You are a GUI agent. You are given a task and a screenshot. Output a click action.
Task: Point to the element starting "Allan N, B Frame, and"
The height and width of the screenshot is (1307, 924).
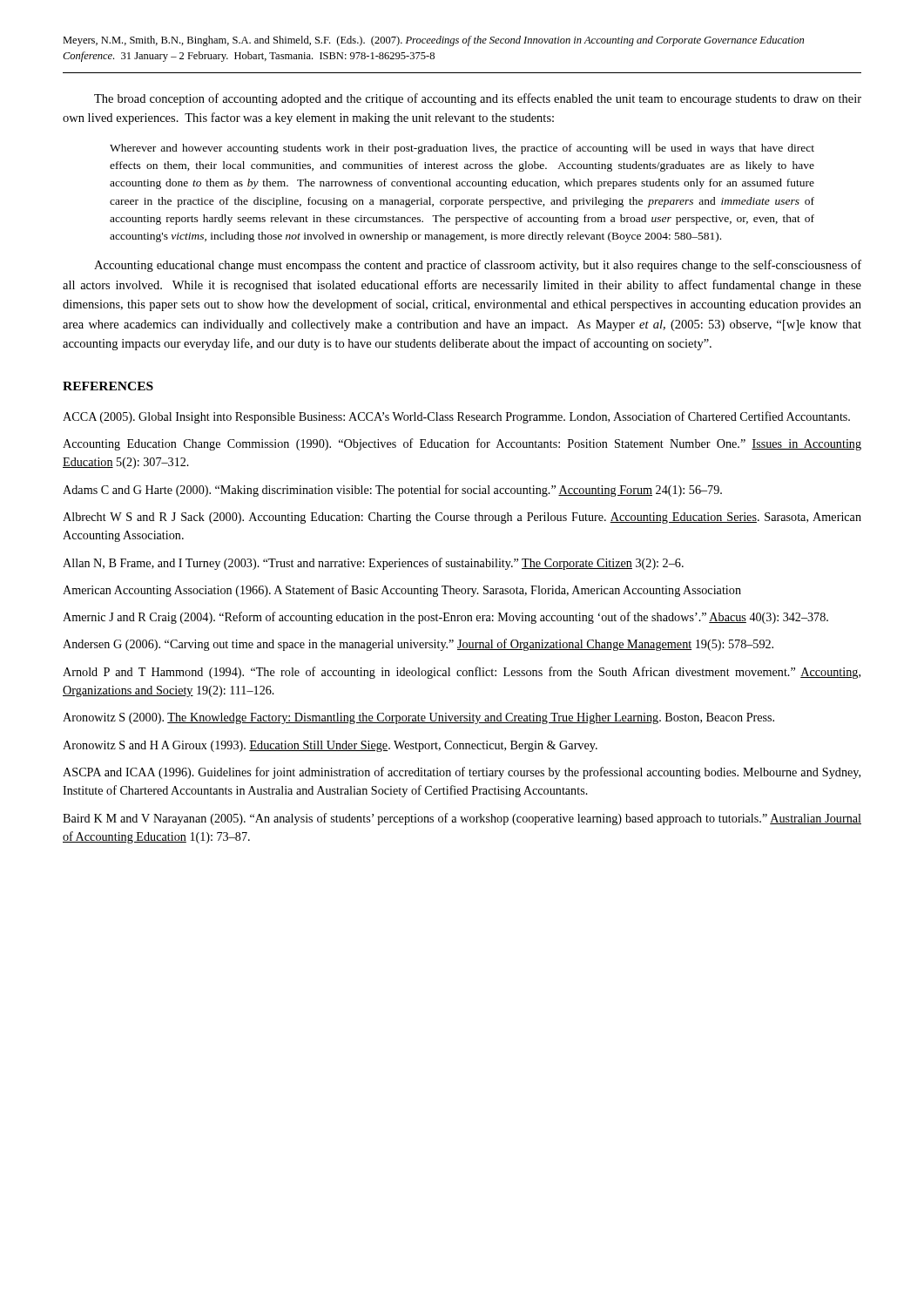373,562
